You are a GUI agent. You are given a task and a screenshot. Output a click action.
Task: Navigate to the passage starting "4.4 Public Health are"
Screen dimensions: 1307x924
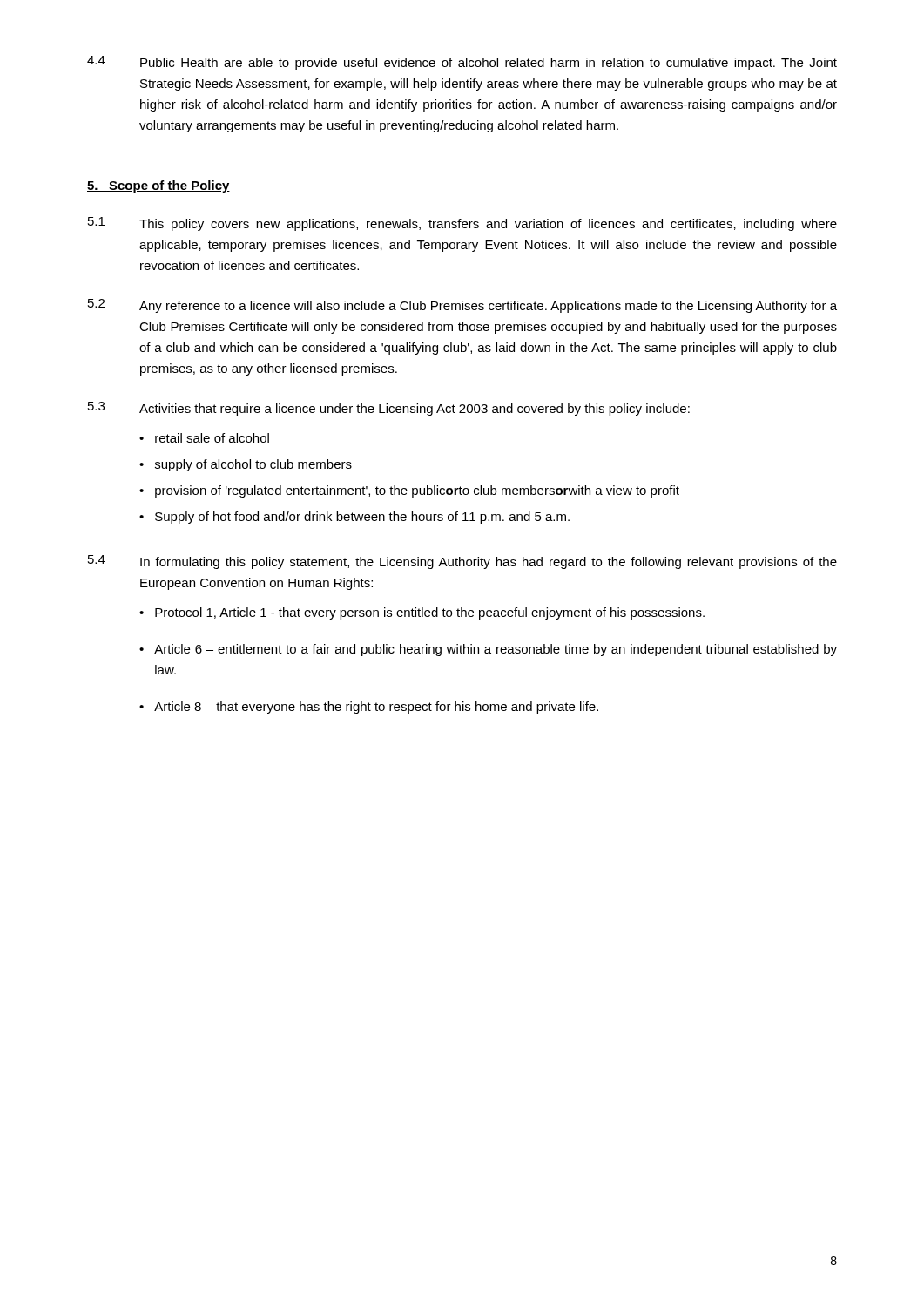(462, 94)
